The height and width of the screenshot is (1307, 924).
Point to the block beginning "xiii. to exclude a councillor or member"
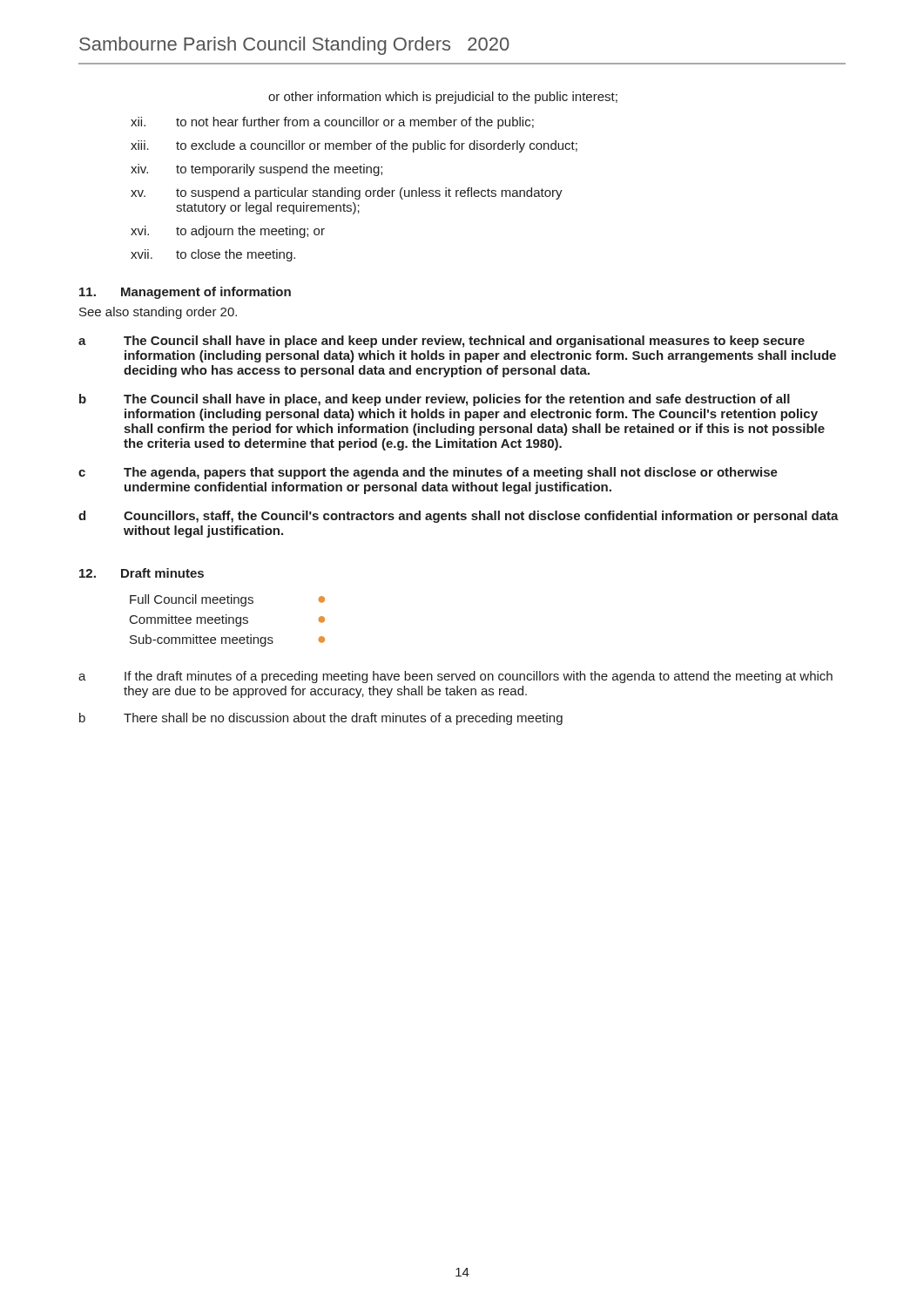click(488, 145)
